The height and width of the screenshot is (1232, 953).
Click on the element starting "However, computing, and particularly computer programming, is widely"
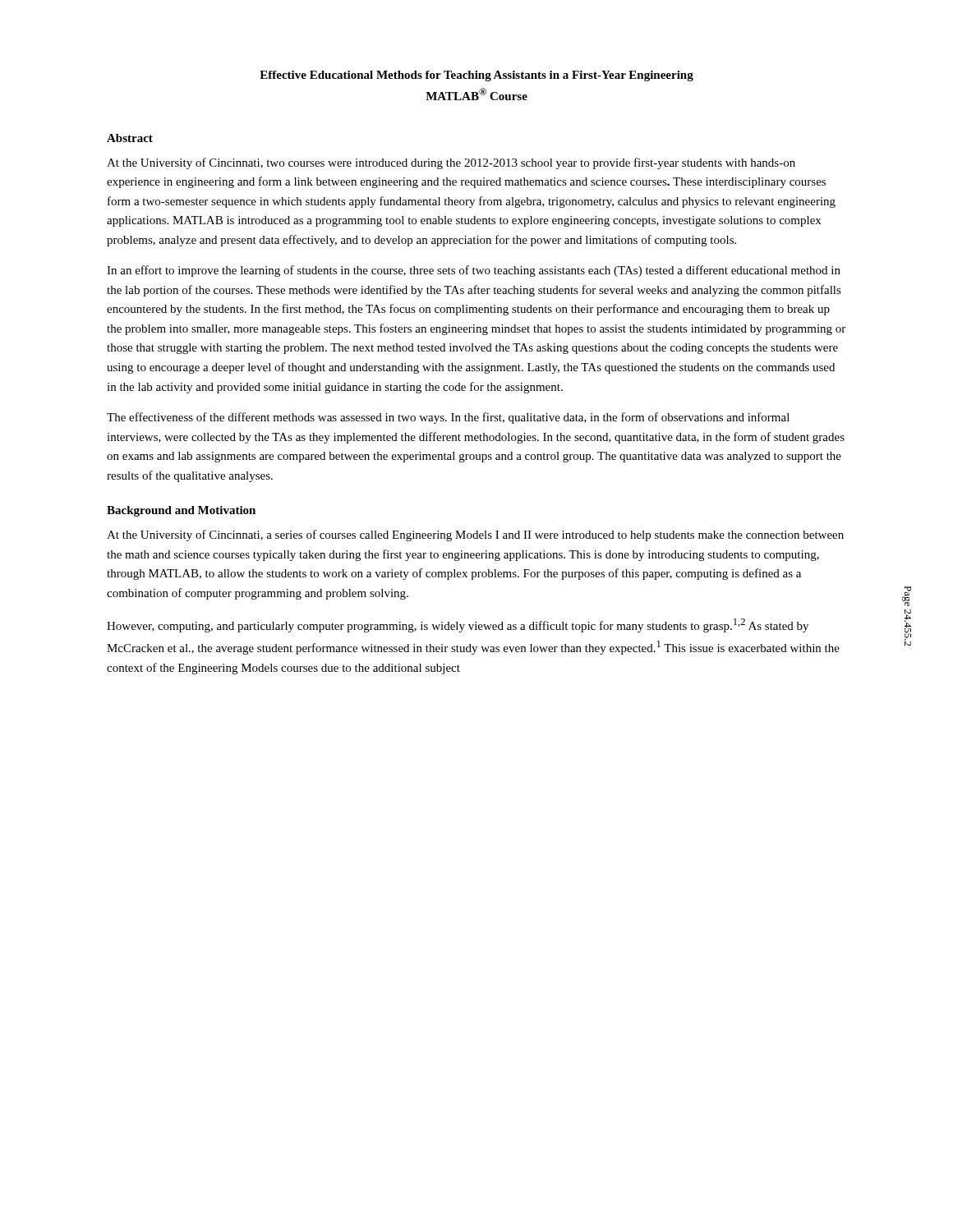point(473,645)
